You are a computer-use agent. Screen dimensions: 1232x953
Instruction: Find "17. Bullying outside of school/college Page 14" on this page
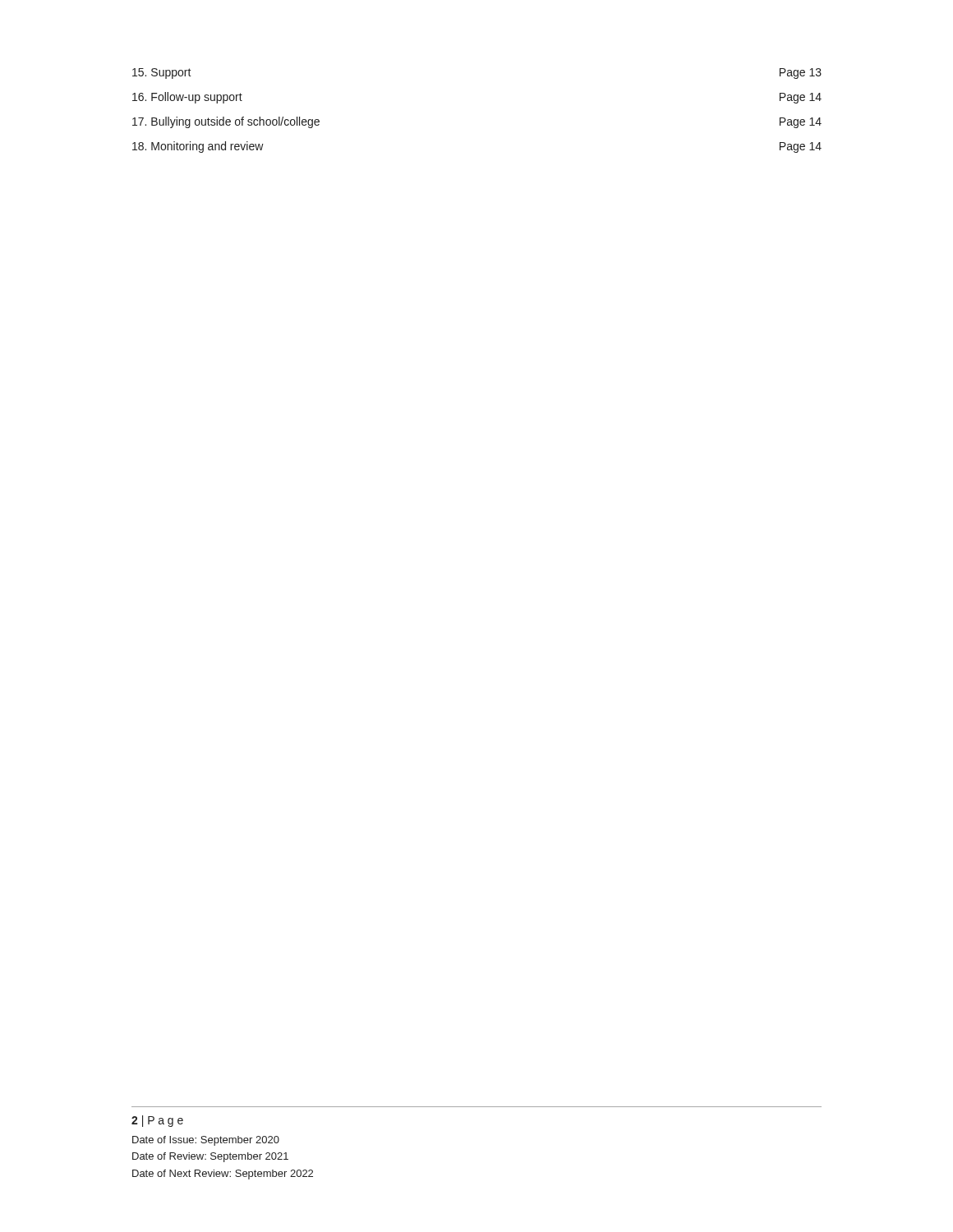tap(228, 122)
